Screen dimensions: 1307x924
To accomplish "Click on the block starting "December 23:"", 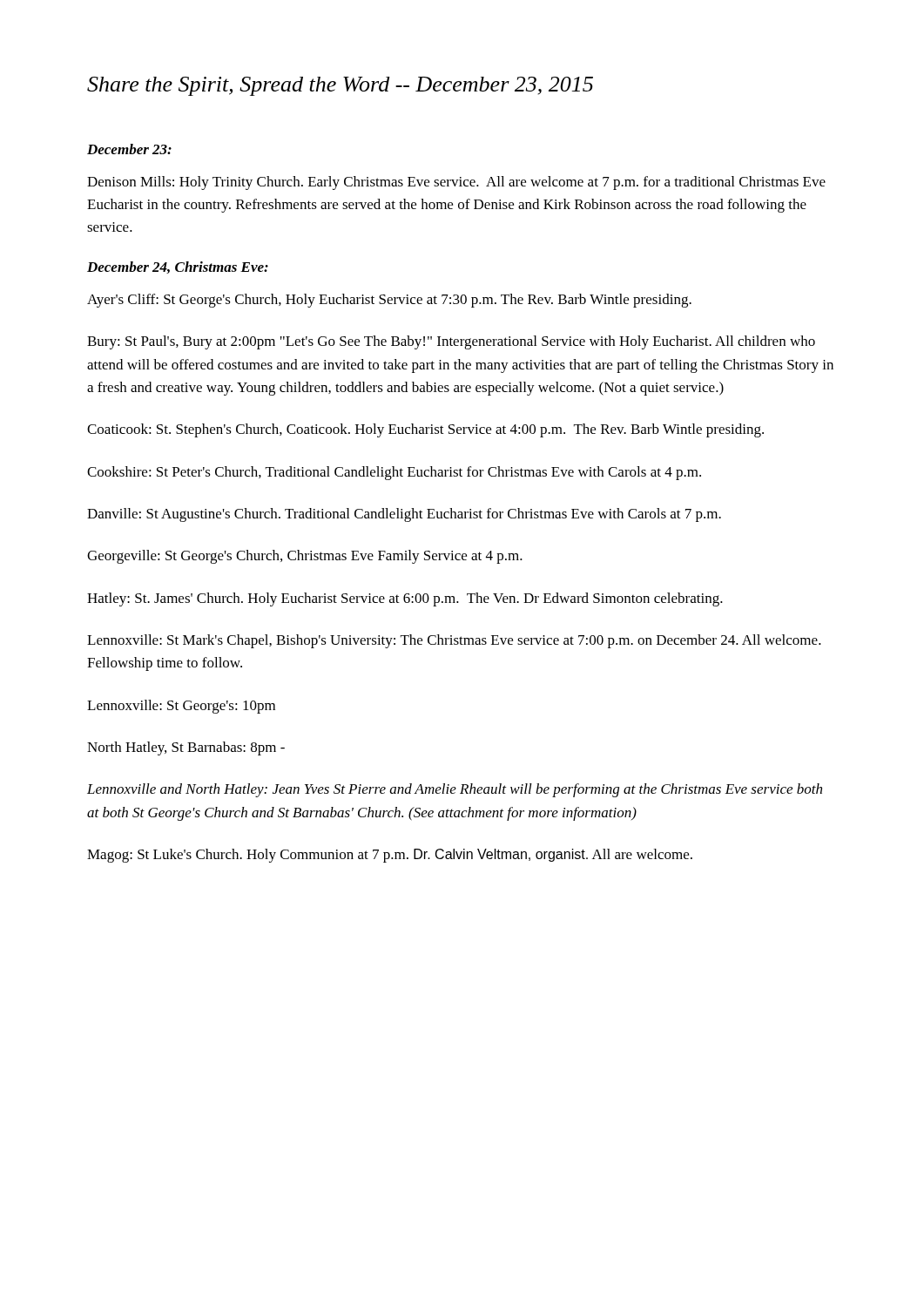I will click(x=129, y=149).
